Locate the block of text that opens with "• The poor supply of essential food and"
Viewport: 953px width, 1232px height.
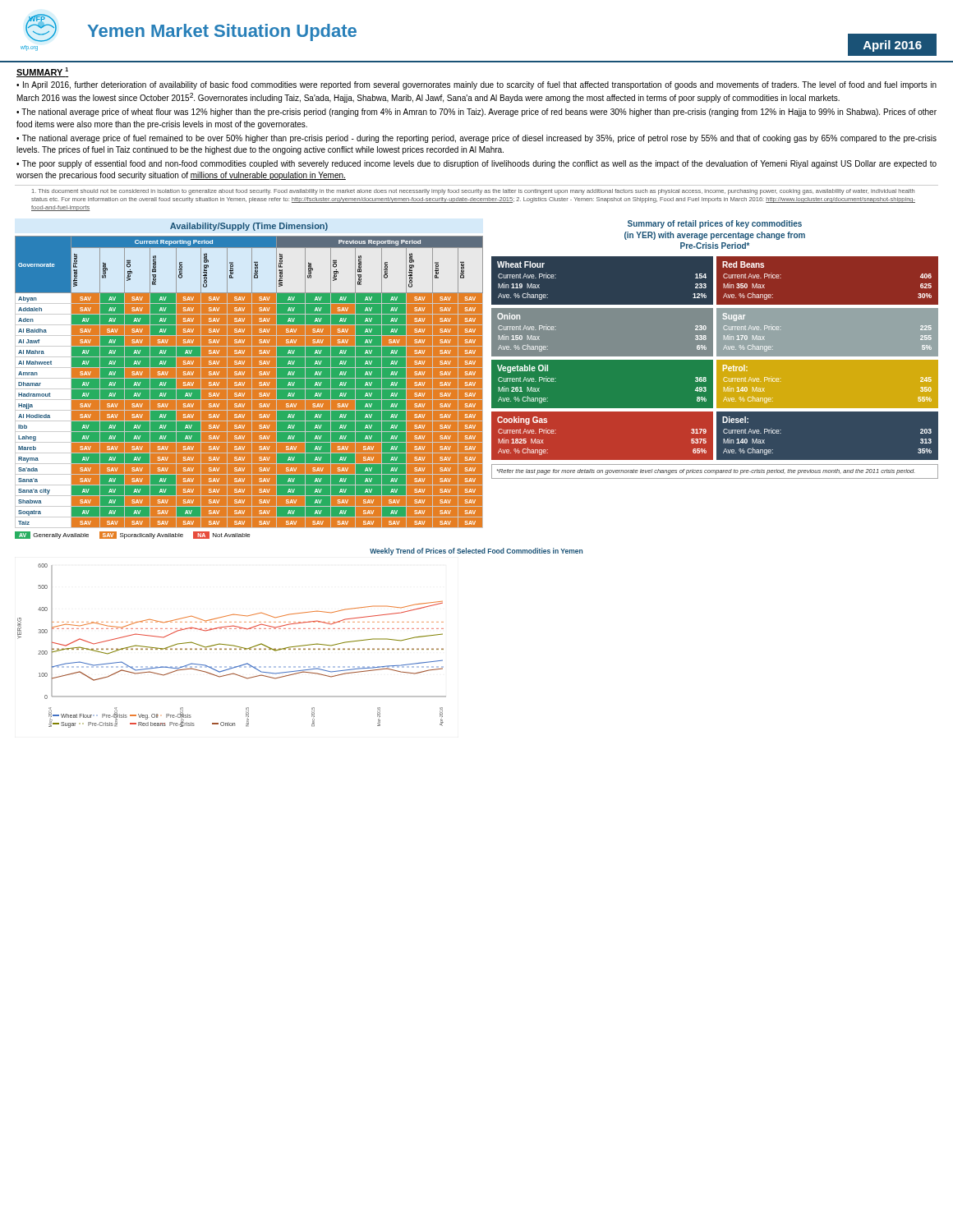point(476,170)
